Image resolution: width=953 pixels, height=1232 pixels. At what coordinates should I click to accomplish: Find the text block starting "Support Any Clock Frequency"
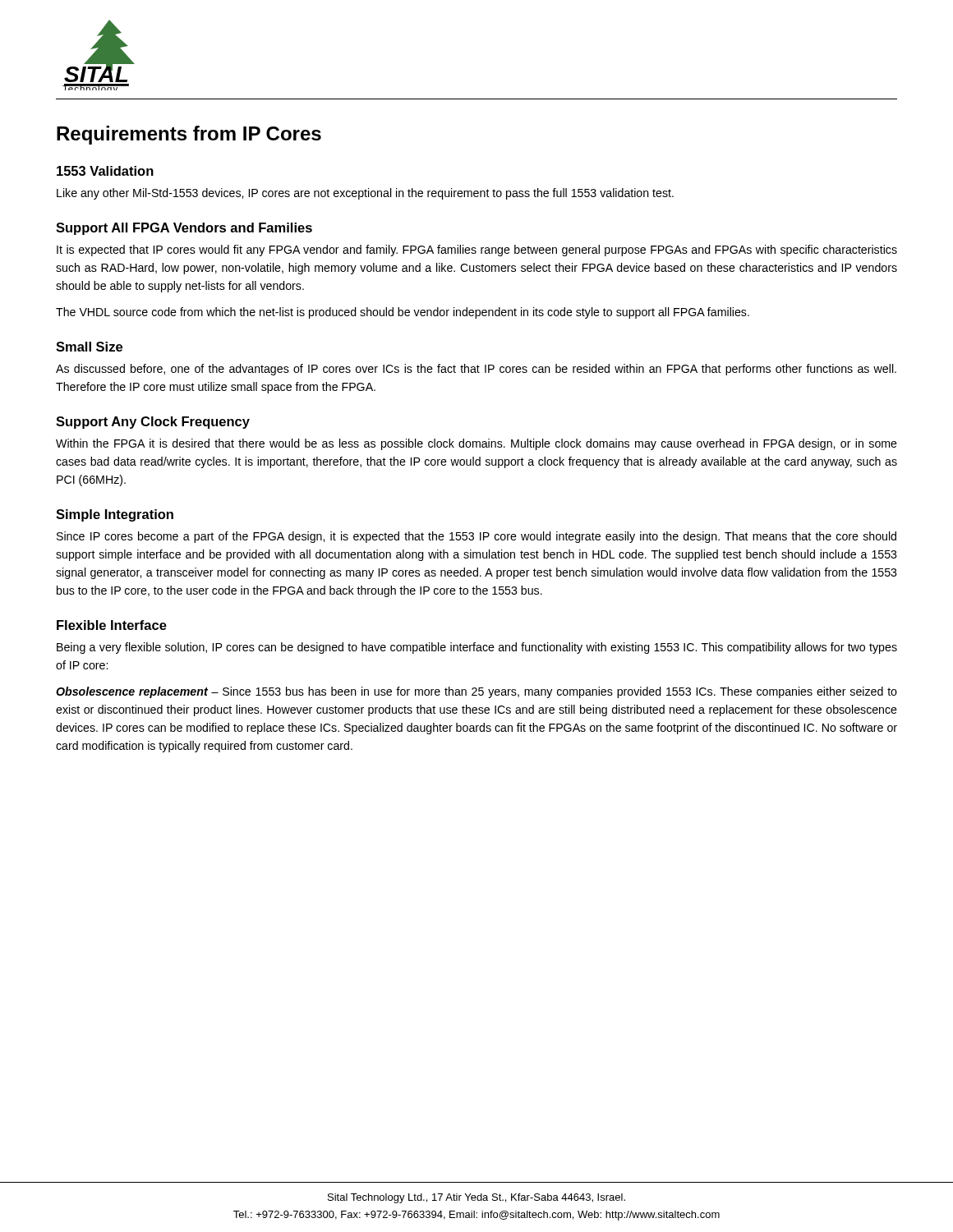(153, 421)
